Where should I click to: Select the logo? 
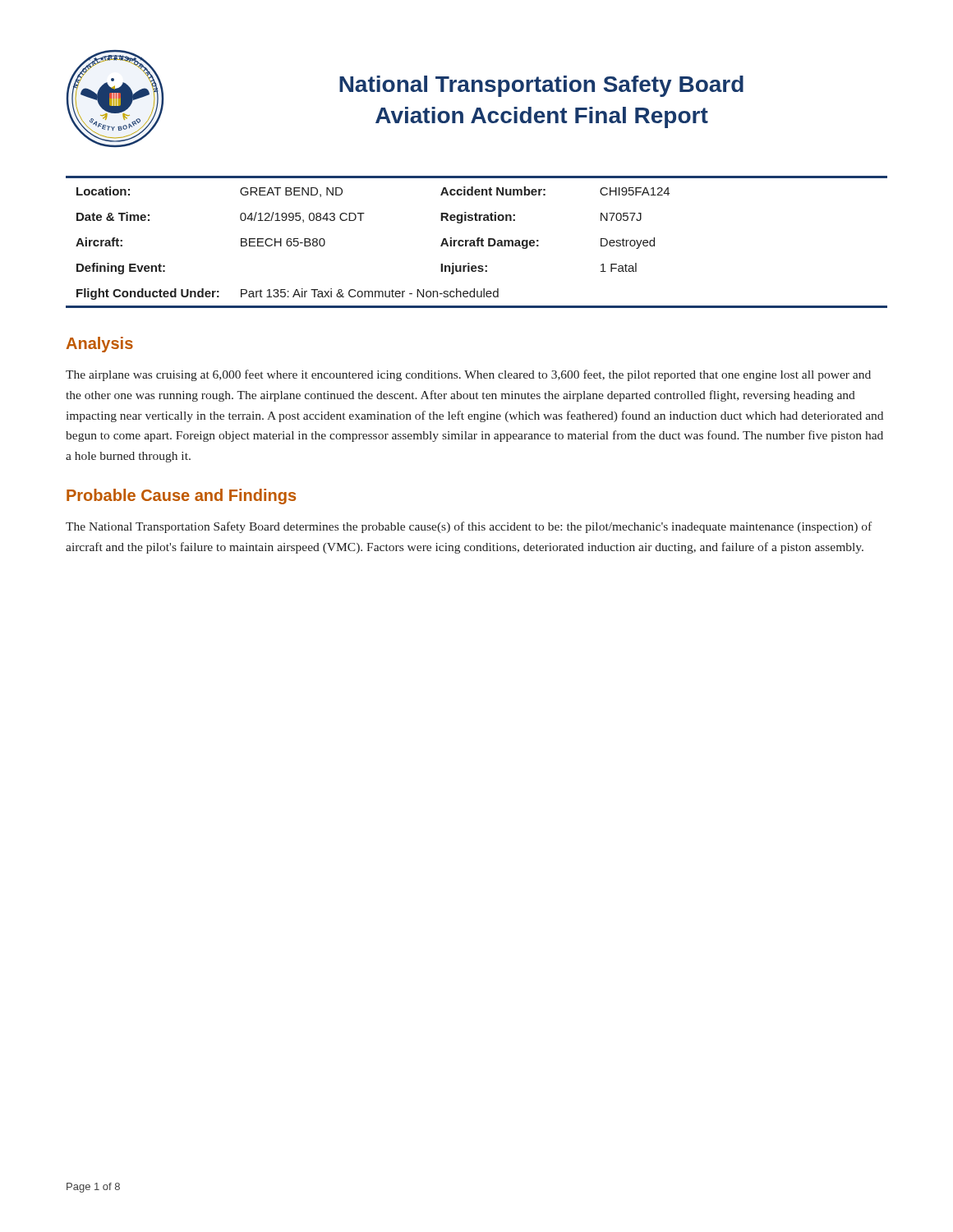point(119,100)
